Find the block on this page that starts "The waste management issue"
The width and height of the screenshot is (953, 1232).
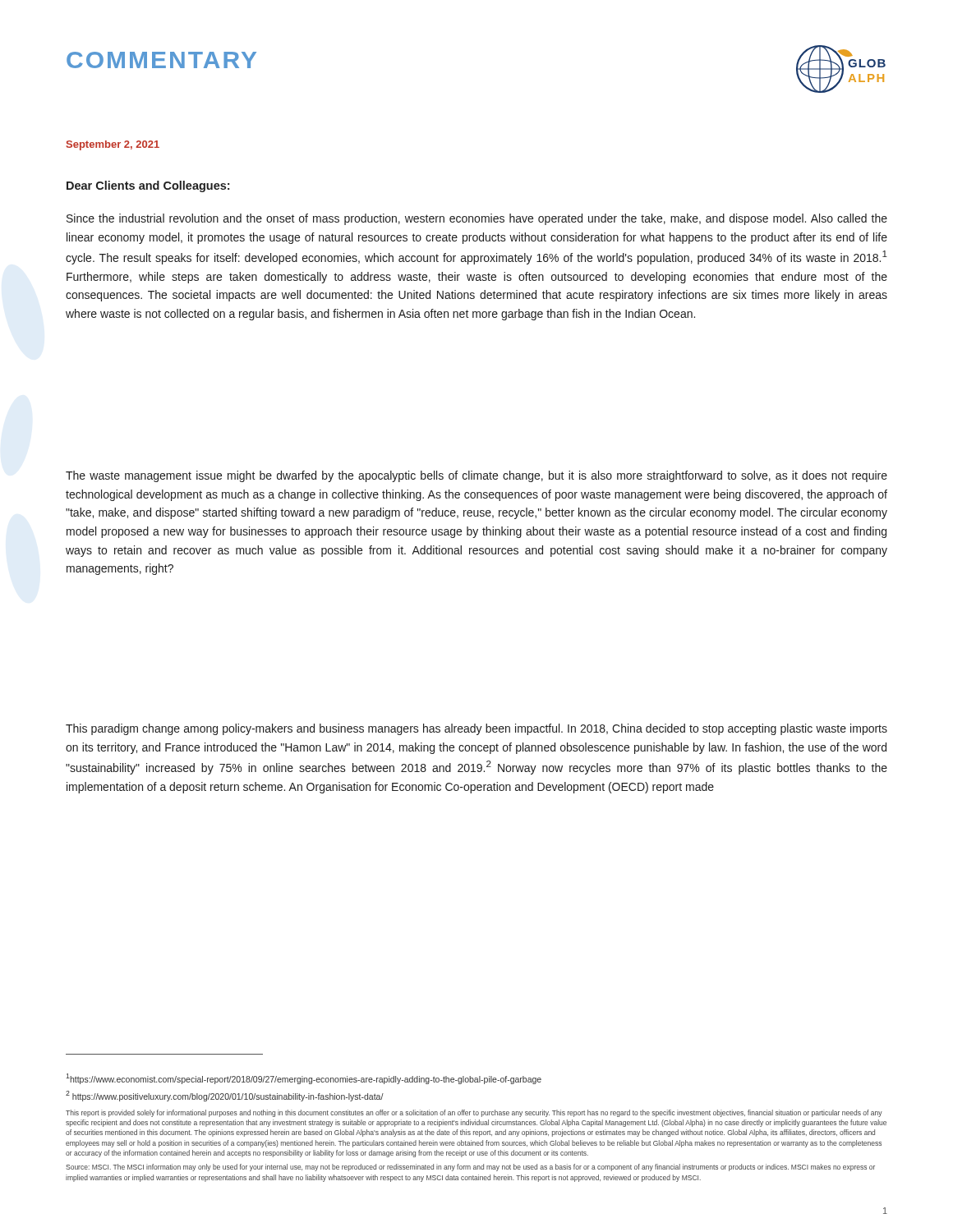(476, 522)
